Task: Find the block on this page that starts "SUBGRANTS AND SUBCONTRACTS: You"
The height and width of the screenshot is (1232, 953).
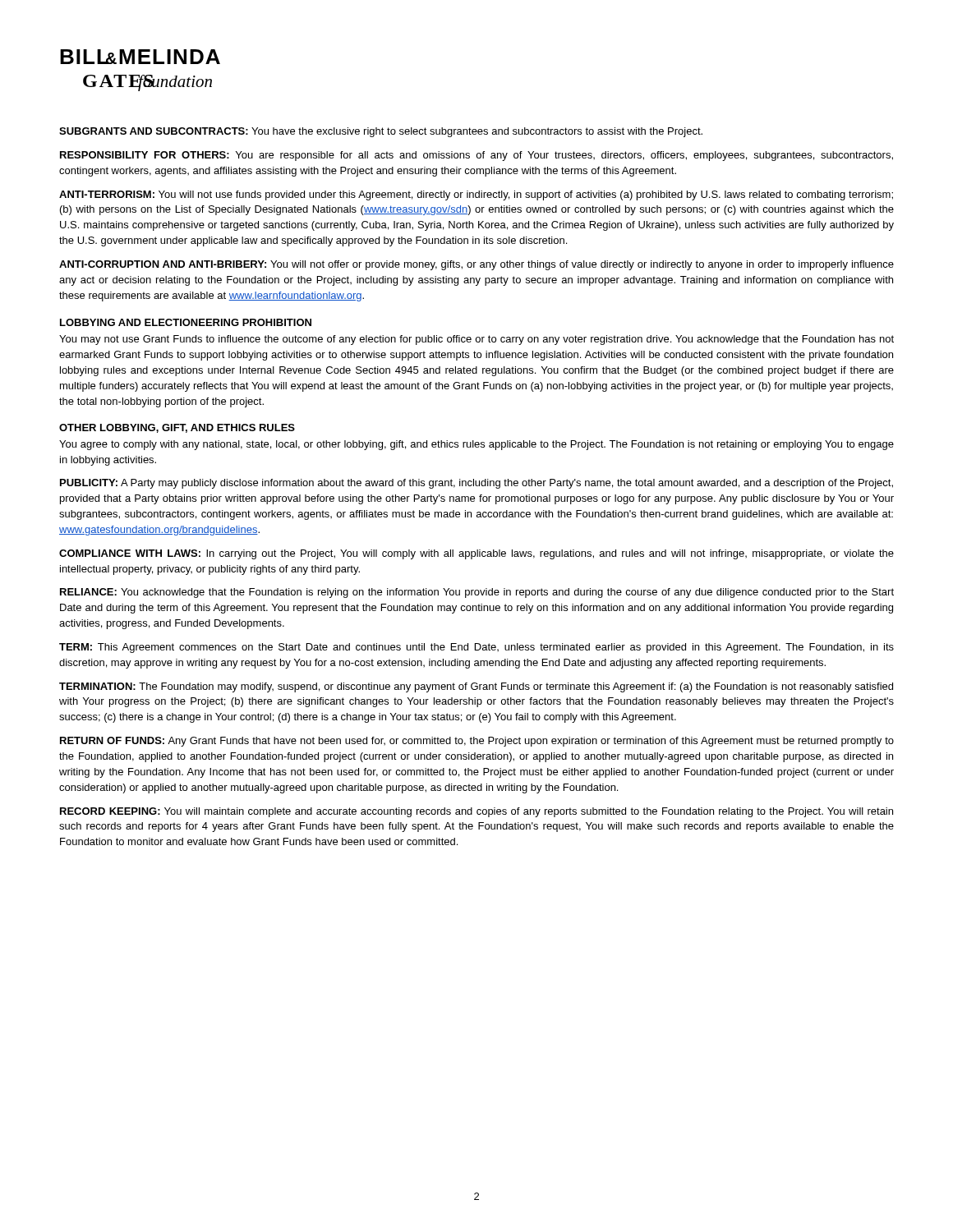Action: coord(381,131)
